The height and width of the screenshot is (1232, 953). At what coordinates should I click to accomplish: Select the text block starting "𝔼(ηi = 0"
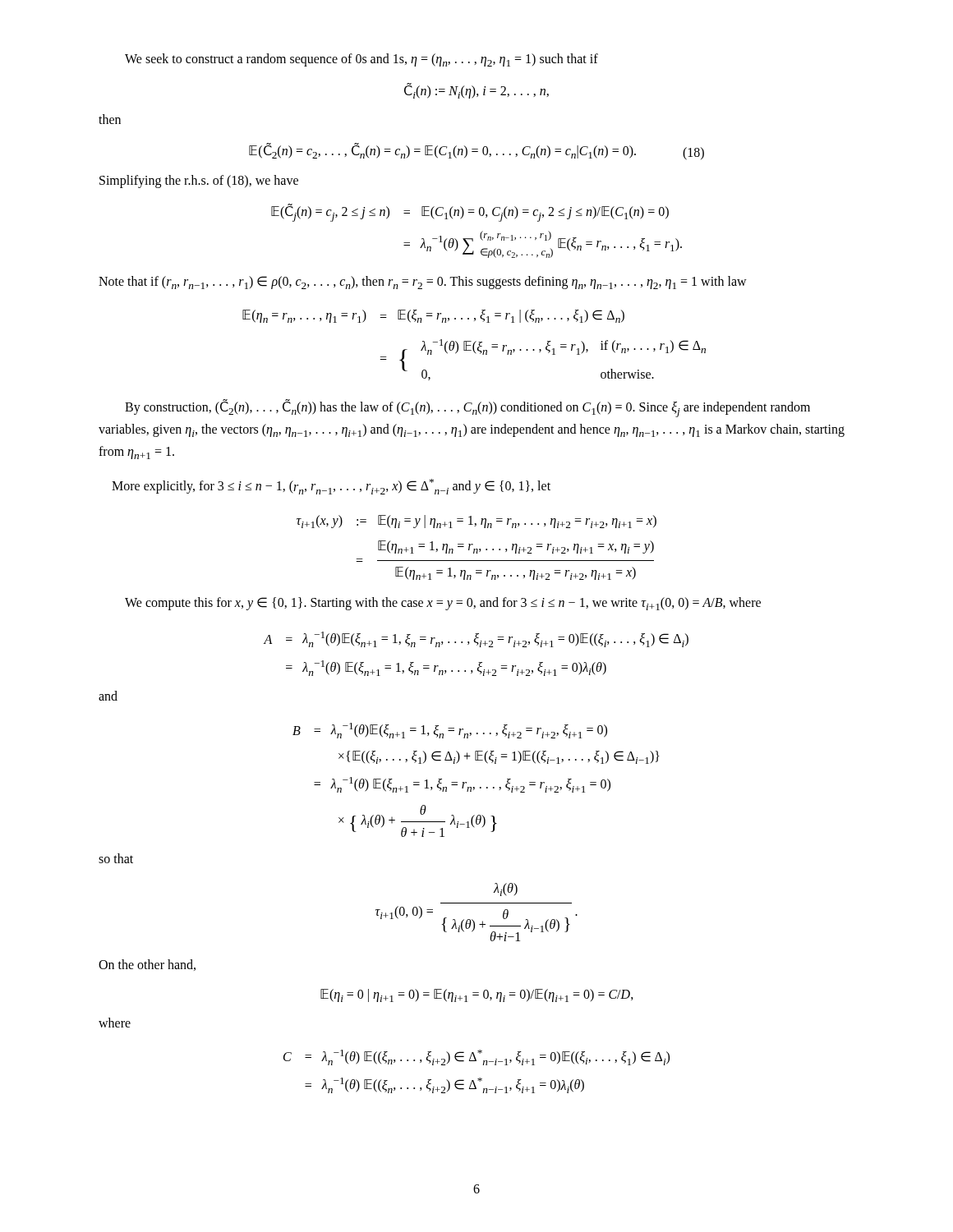[x=476, y=996]
